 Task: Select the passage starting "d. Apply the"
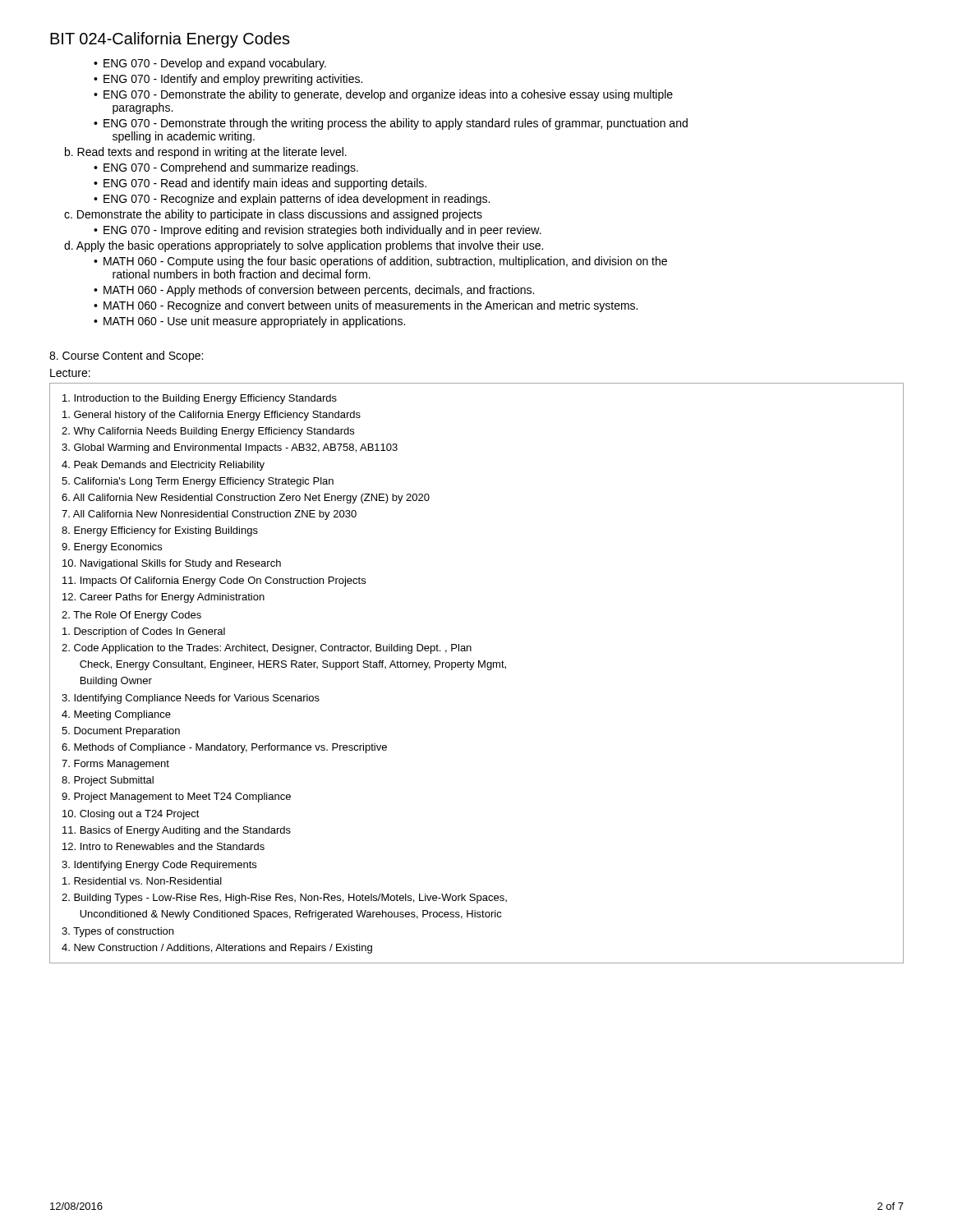point(304,246)
